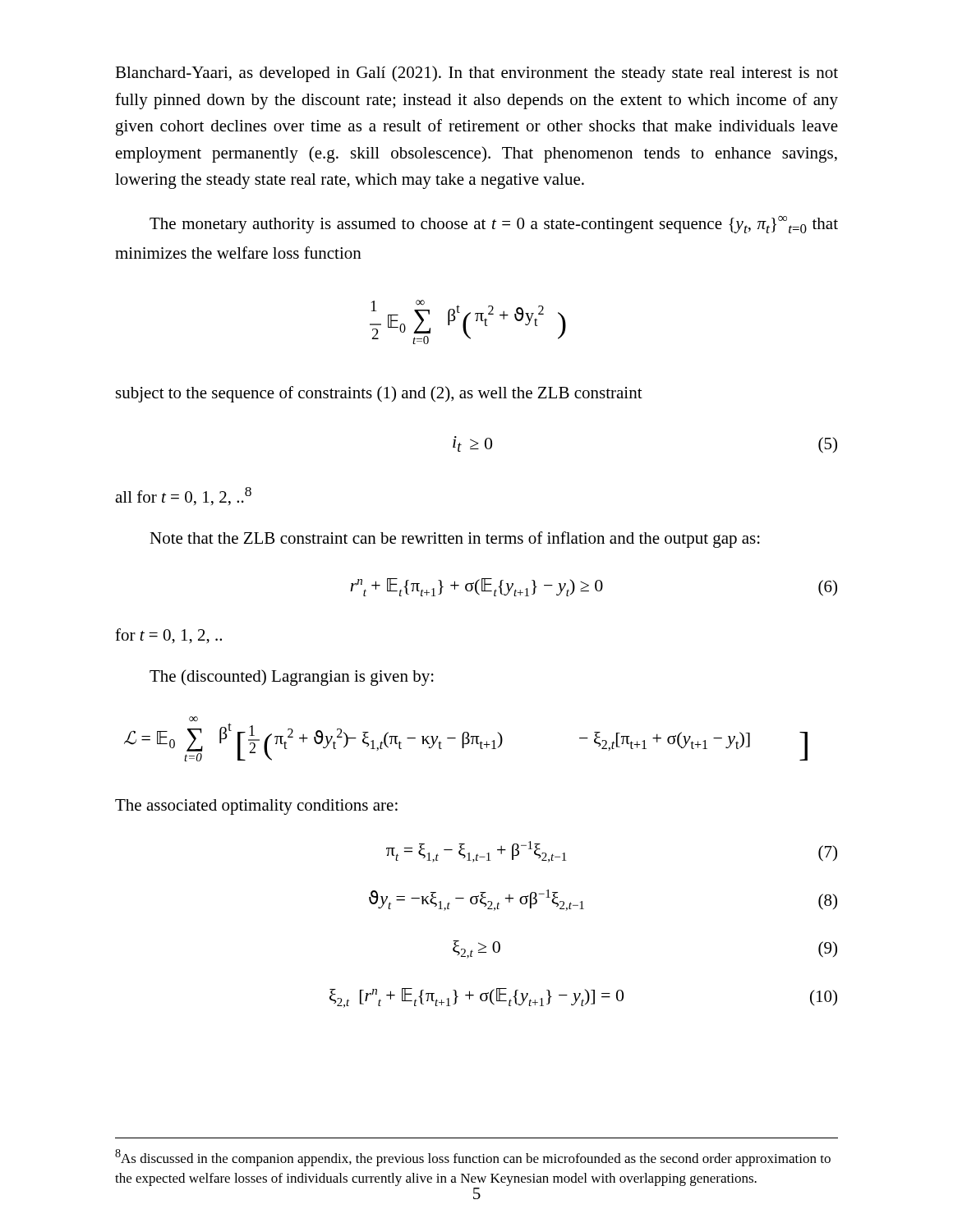The width and height of the screenshot is (953, 1232).
Task: Locate the formula containing "ϑyt = −κξ1,t − σξ2,t + σβ−1ξ2,t−1 (8)"
Action: pos(476,900)
